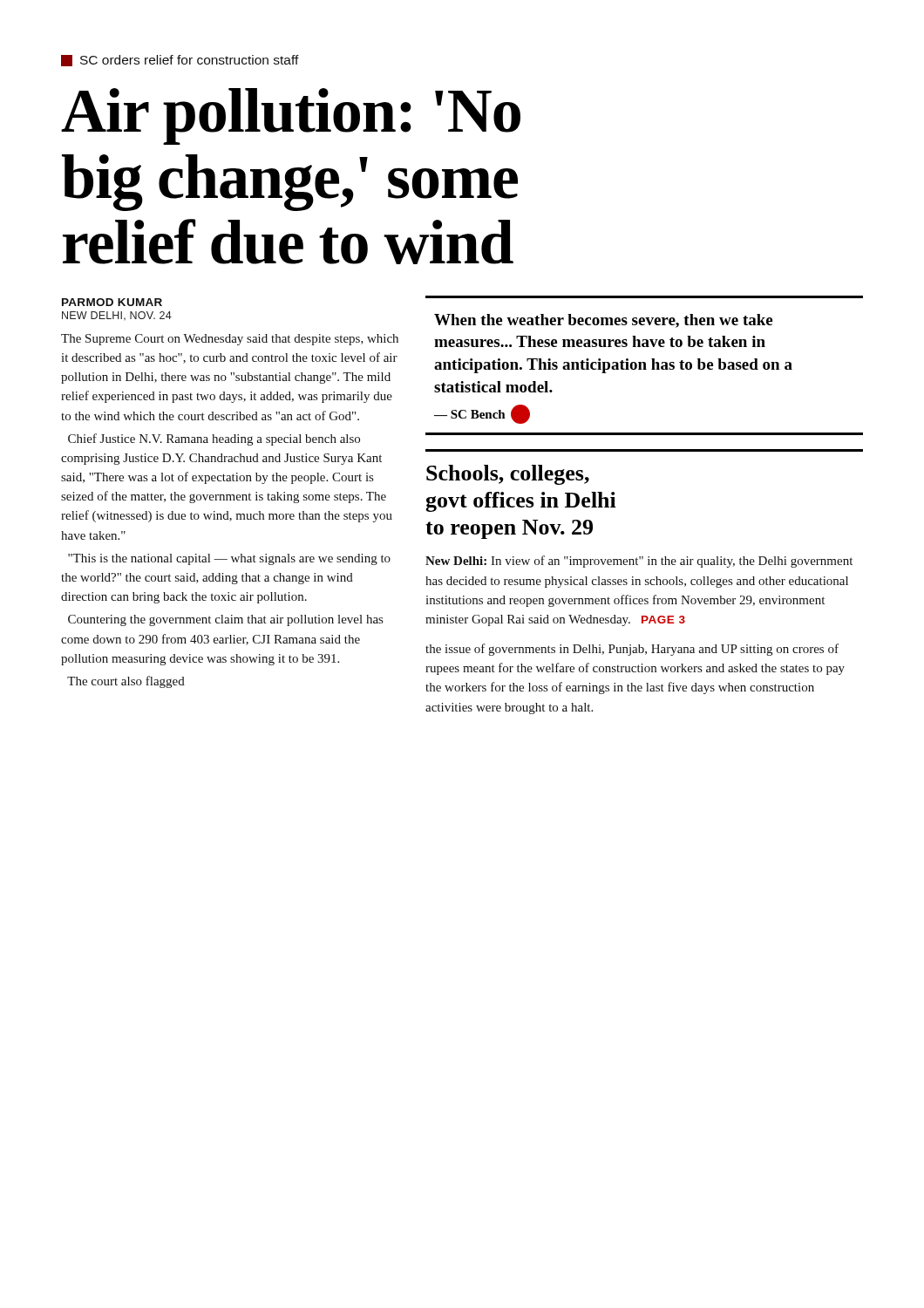Point to the block starting "the issue of governments in Delhi,"

(644, 678)
